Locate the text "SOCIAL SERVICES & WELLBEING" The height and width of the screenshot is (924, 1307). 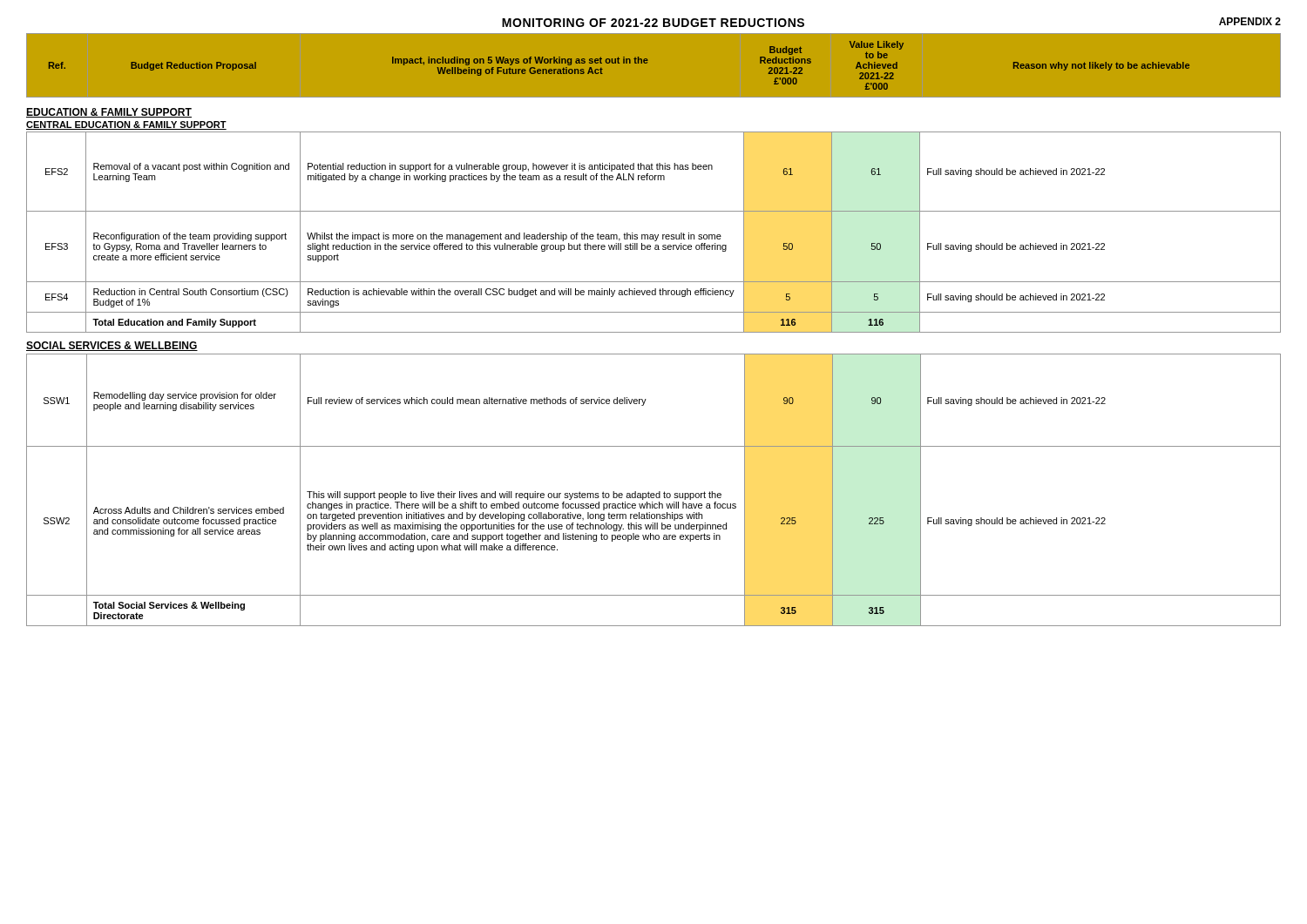point(112,346)
